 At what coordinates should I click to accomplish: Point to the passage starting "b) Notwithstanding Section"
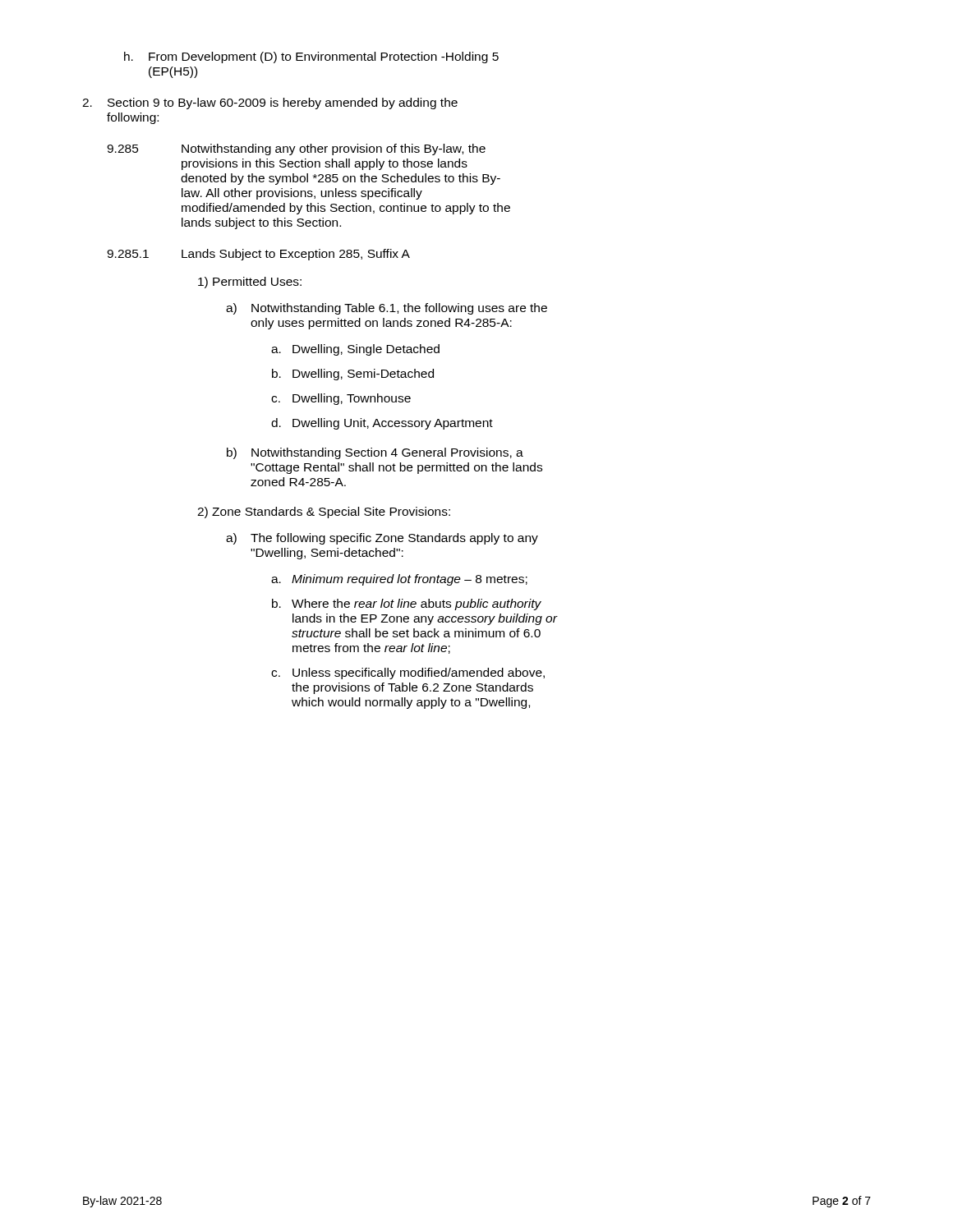(x=548, y=467)
